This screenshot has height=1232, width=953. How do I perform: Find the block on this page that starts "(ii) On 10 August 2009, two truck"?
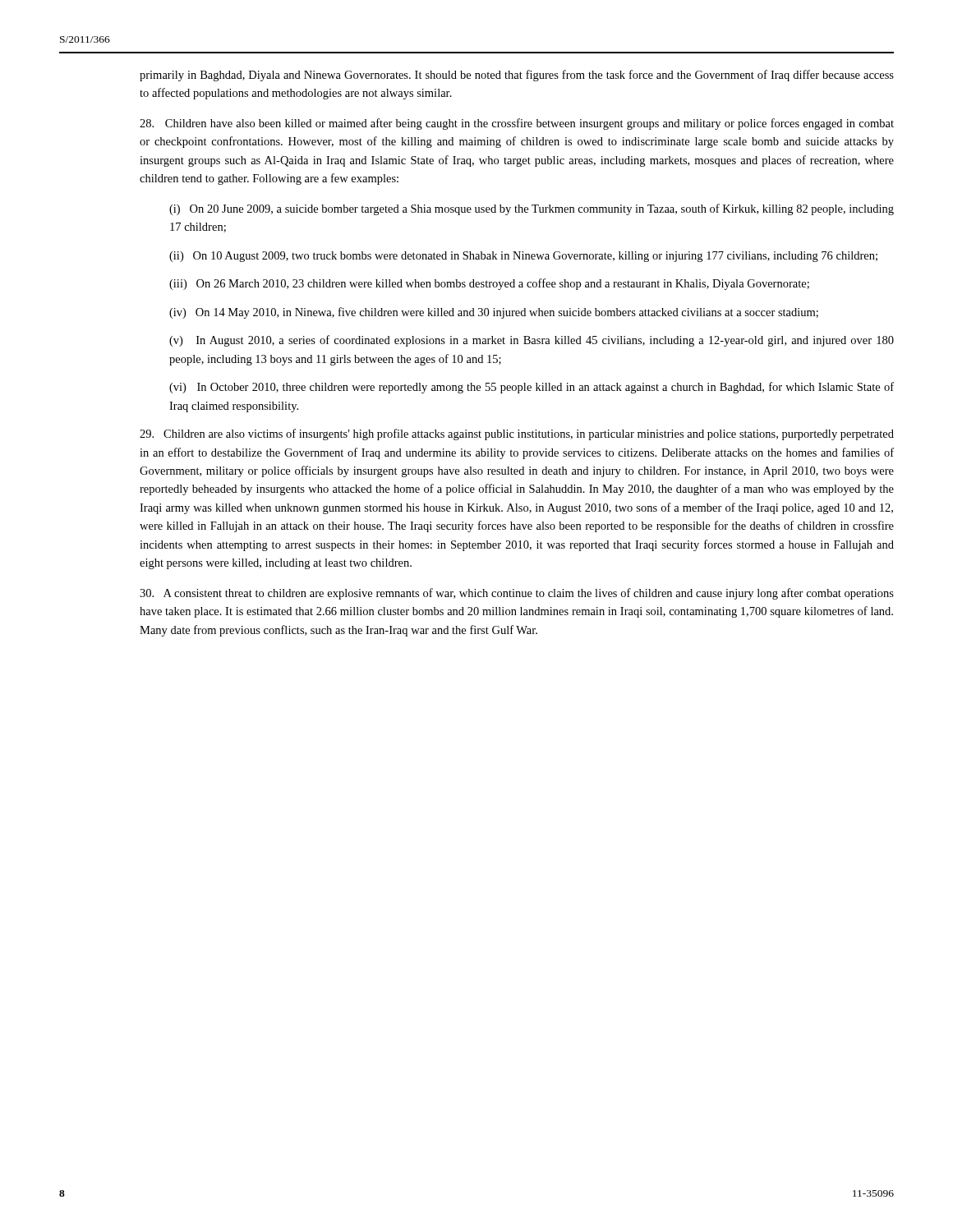coord(524,255)
